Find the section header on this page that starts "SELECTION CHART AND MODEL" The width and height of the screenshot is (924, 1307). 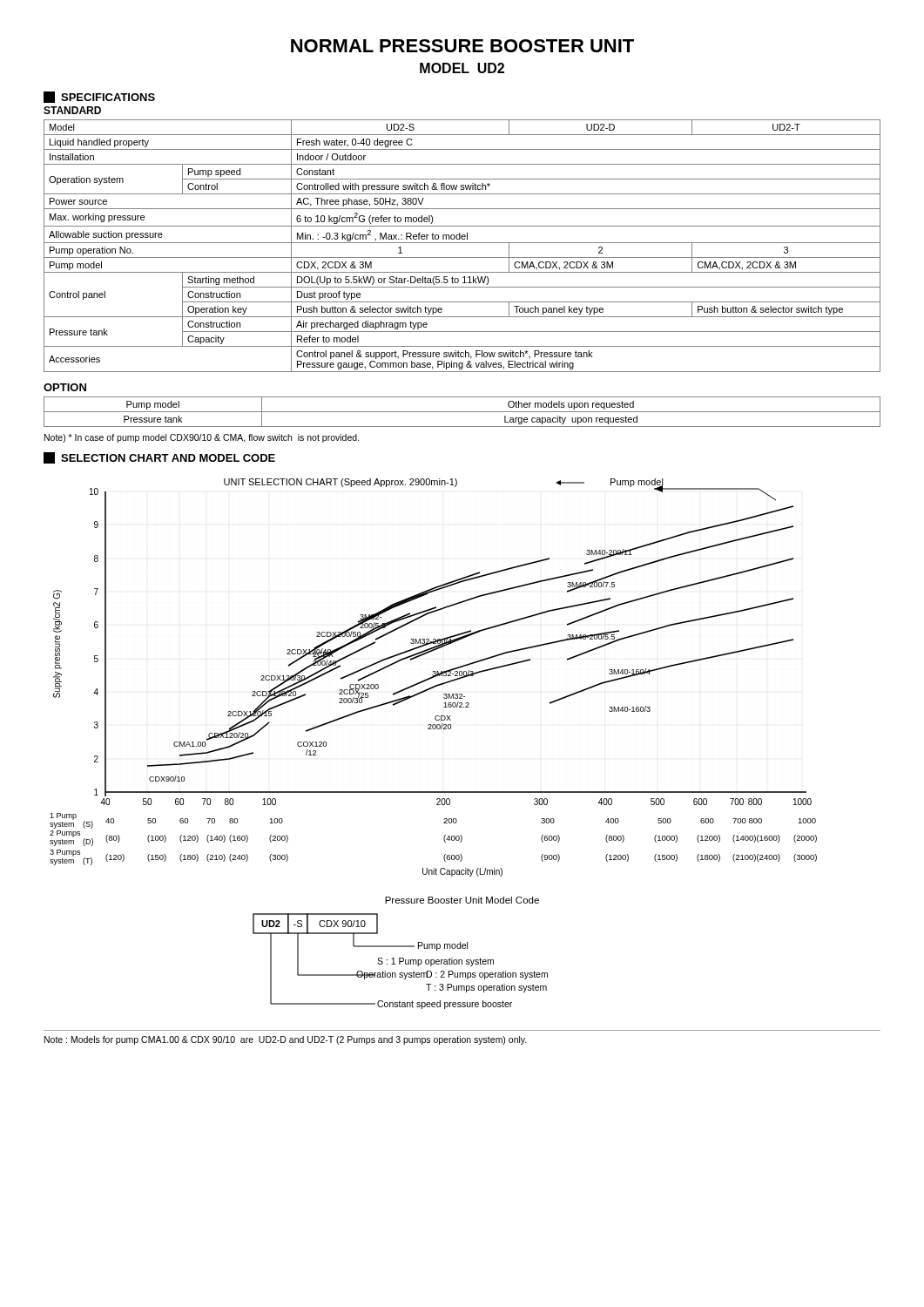click(159, 458)
